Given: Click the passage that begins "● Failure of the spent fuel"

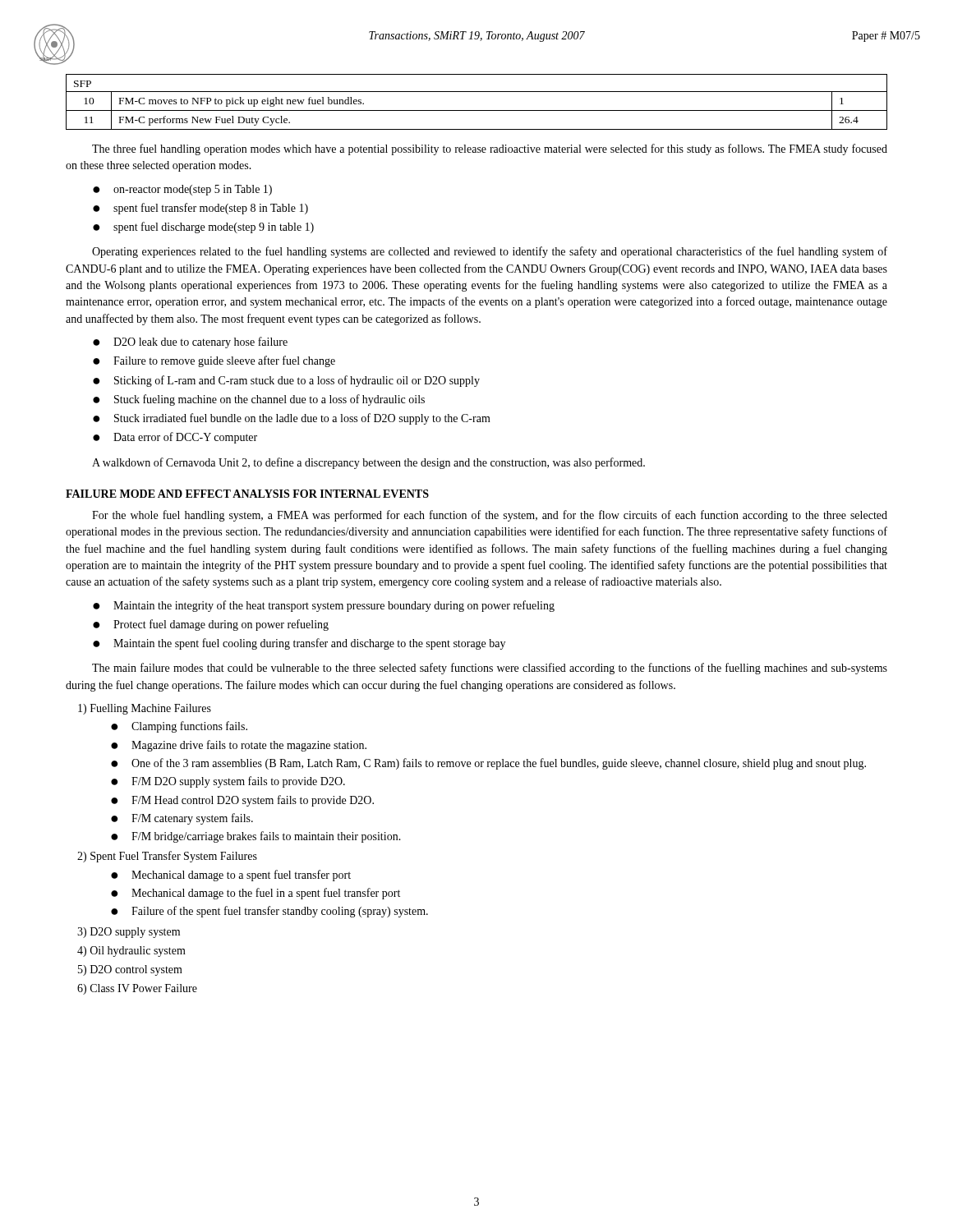Looking at the screenshot, I should (x=269, y=912).
